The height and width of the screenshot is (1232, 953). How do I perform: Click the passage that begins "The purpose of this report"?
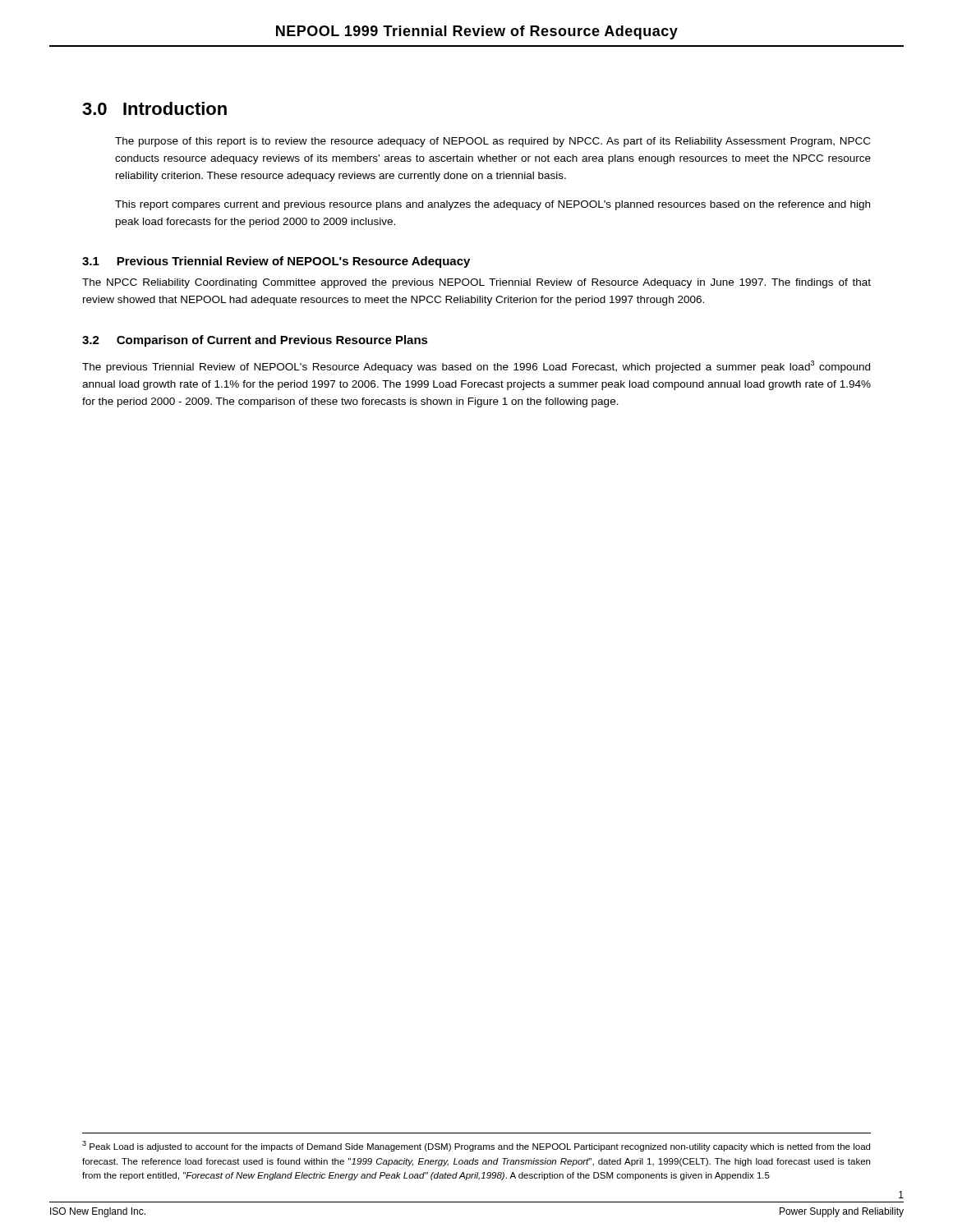[x=493, y=158]
